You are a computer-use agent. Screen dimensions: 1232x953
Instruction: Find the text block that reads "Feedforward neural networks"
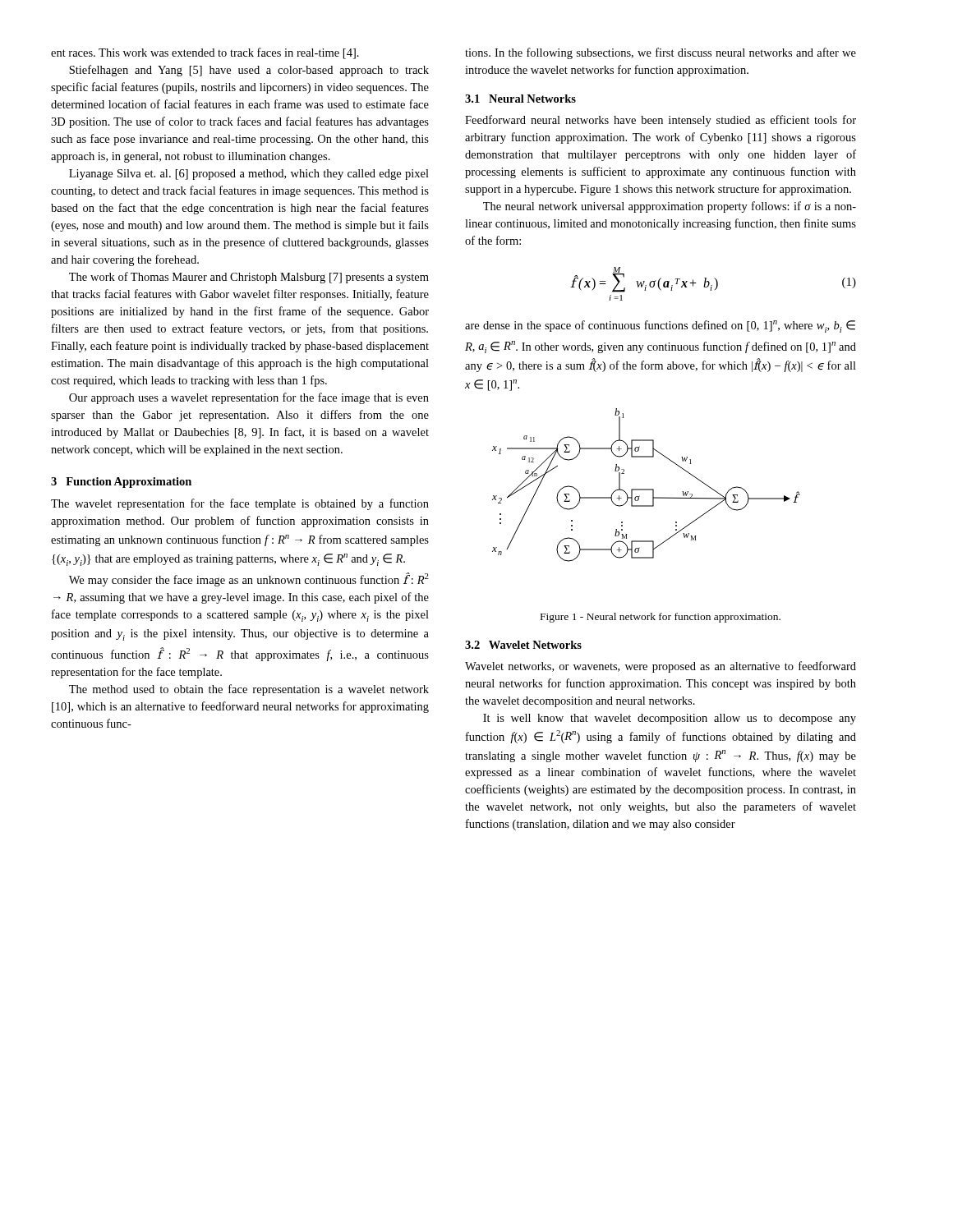(x=661, y=181)
